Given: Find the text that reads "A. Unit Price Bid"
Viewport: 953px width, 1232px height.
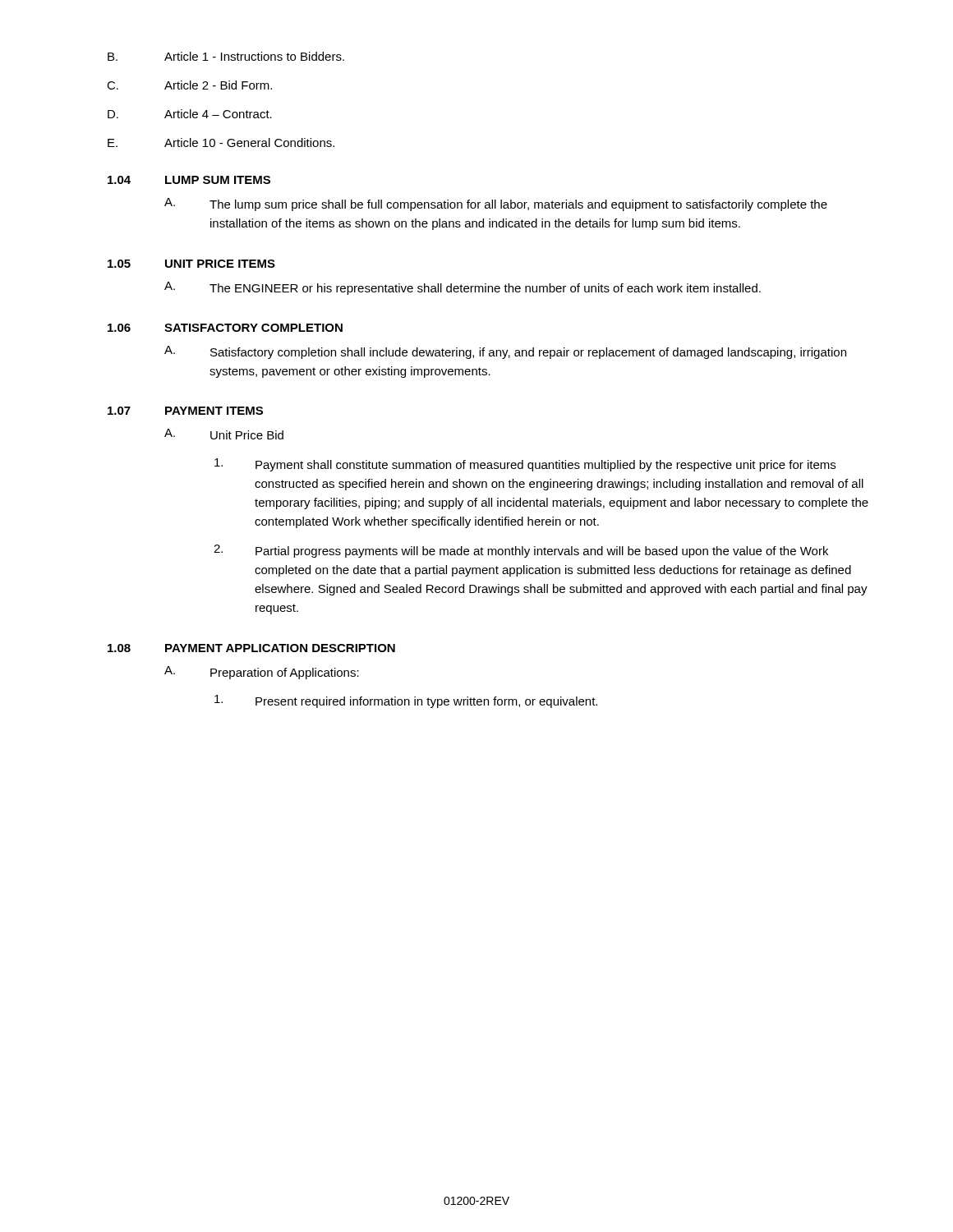Looking at the screenshot, I should coord(224,435).
